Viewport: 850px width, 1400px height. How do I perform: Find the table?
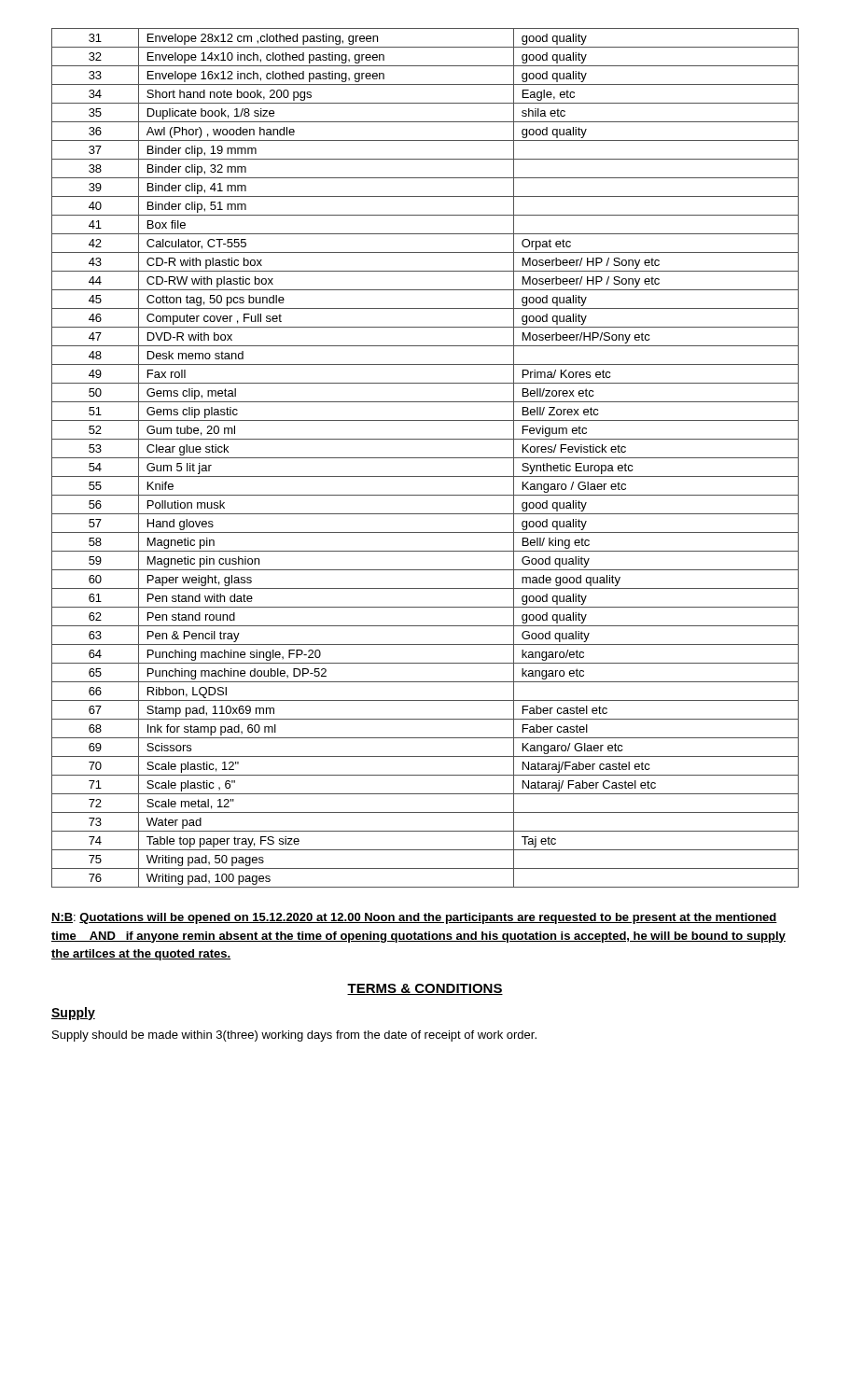coord(425,458)
